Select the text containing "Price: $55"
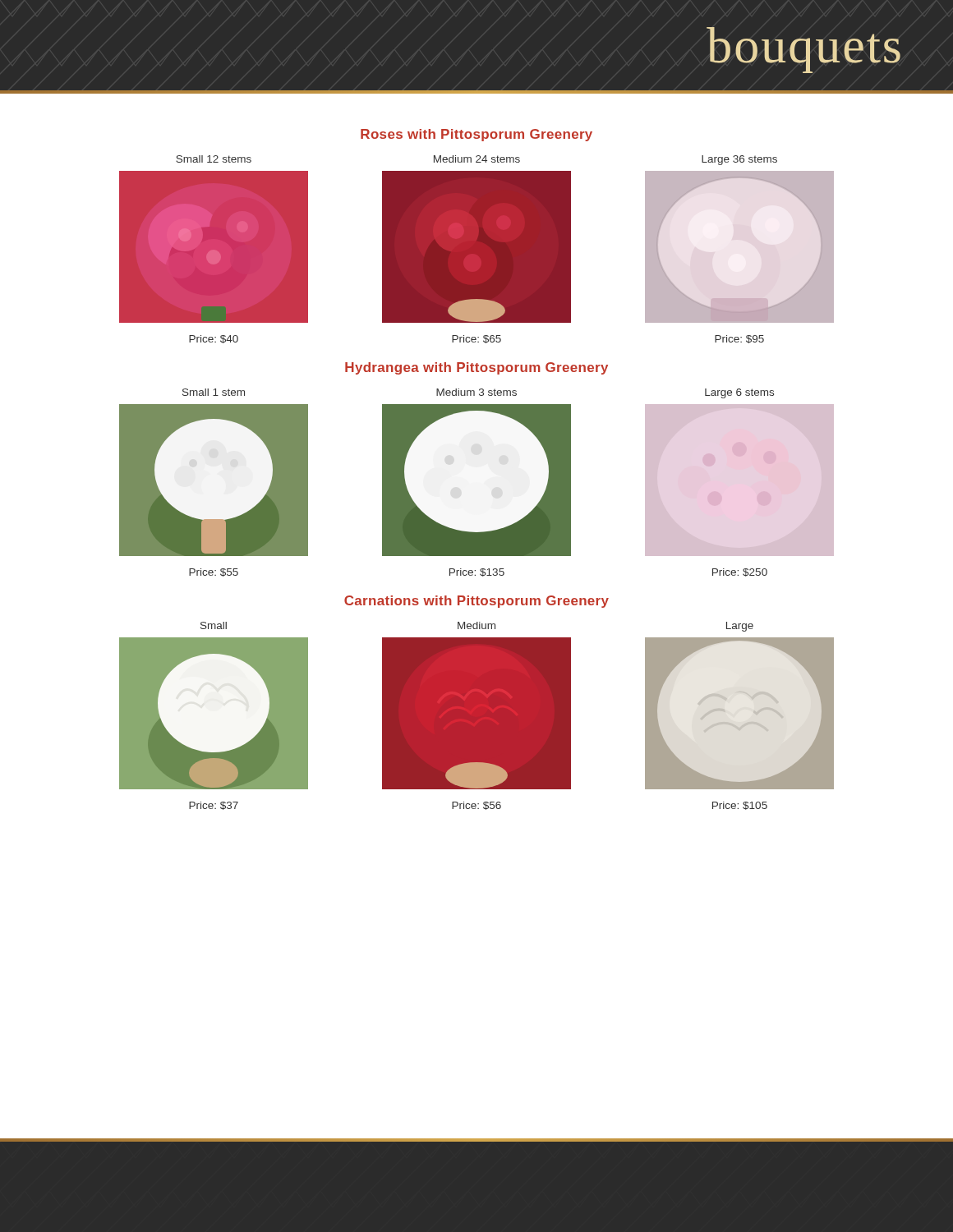The image size is (953, 1232). click(x=214, y=572)
